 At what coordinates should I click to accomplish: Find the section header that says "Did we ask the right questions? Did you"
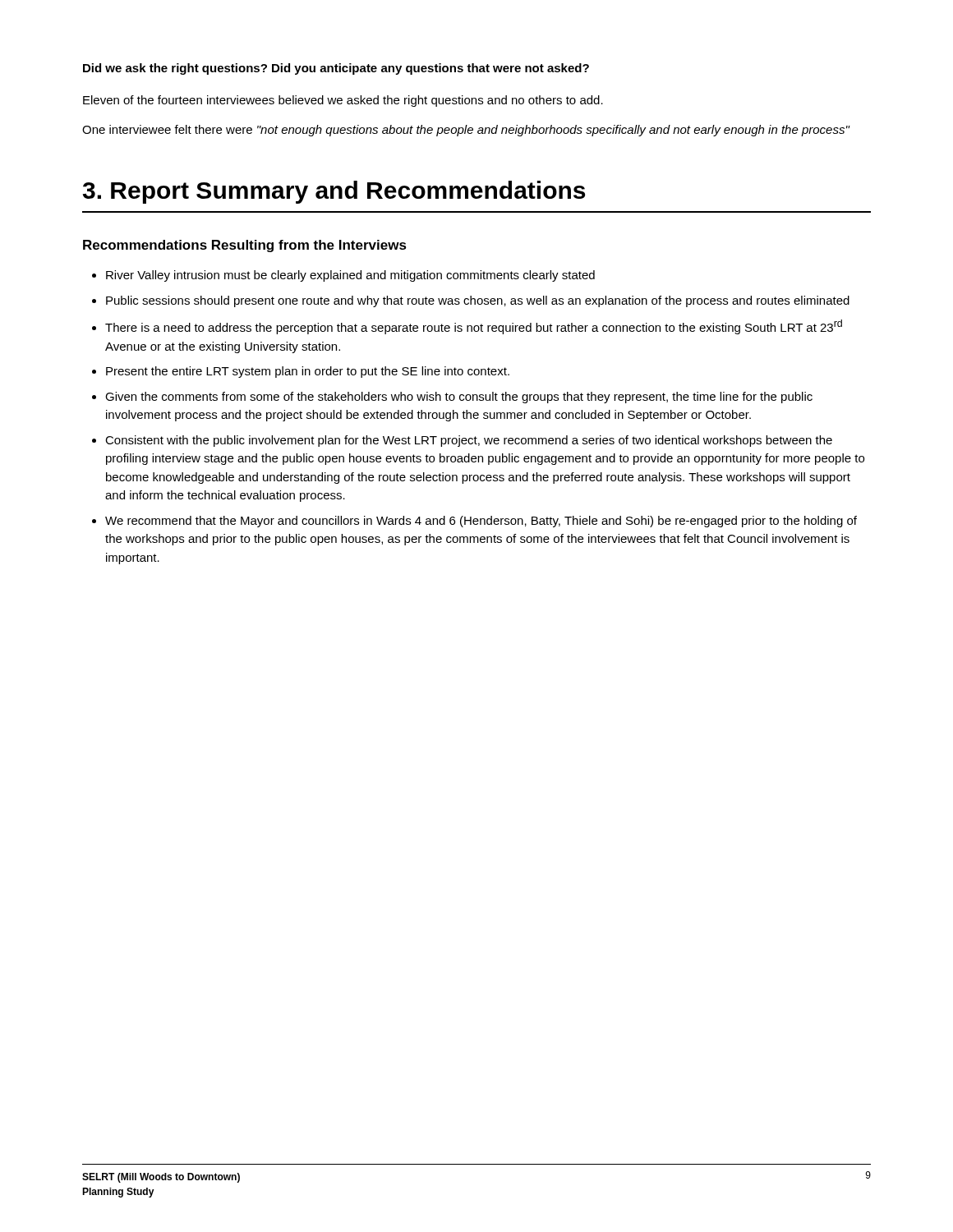tap(336, 68)
